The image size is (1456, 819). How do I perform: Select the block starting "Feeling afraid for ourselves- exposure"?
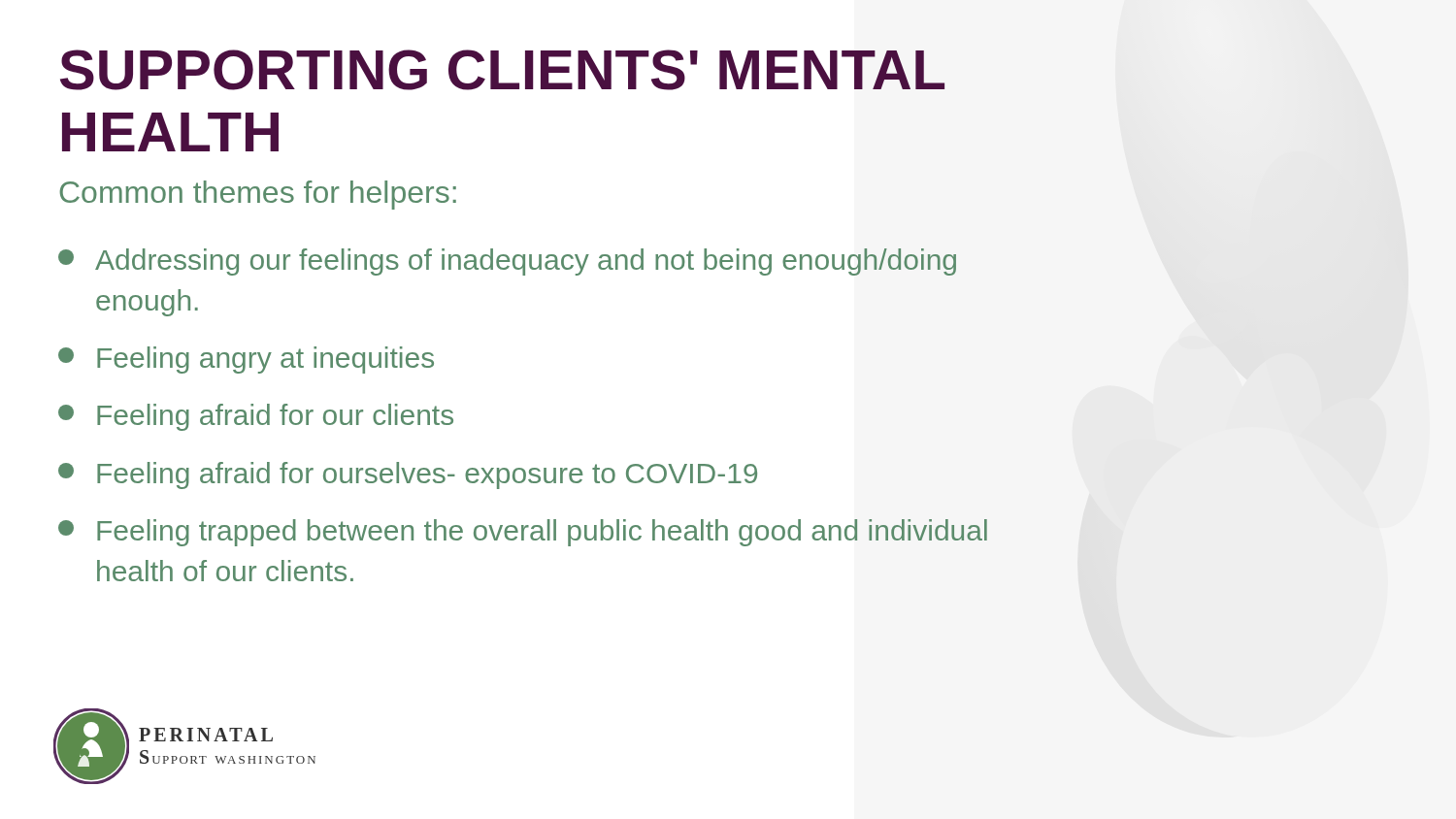(408, 473)
